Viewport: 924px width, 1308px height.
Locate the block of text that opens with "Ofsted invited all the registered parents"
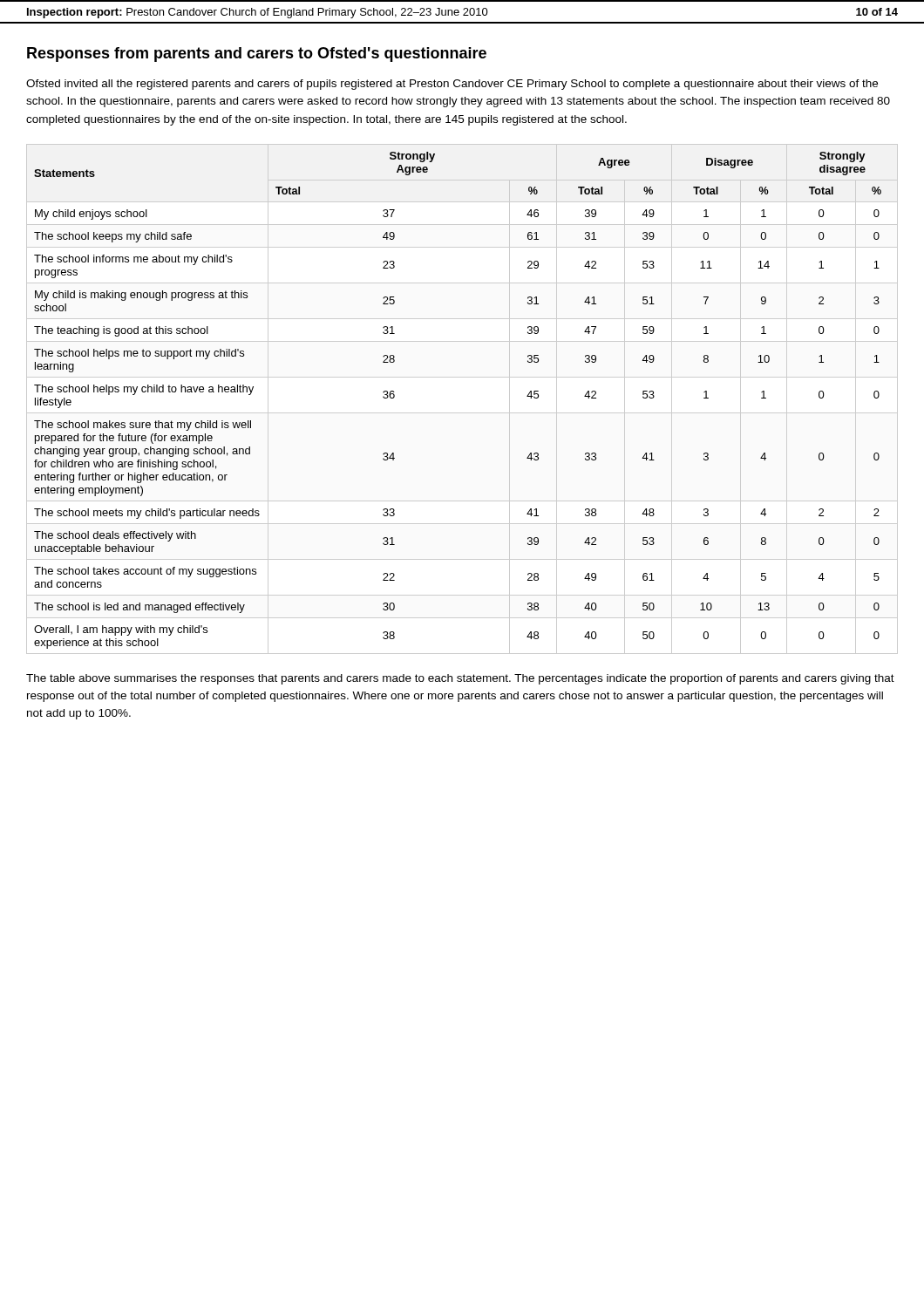(458, 101)
